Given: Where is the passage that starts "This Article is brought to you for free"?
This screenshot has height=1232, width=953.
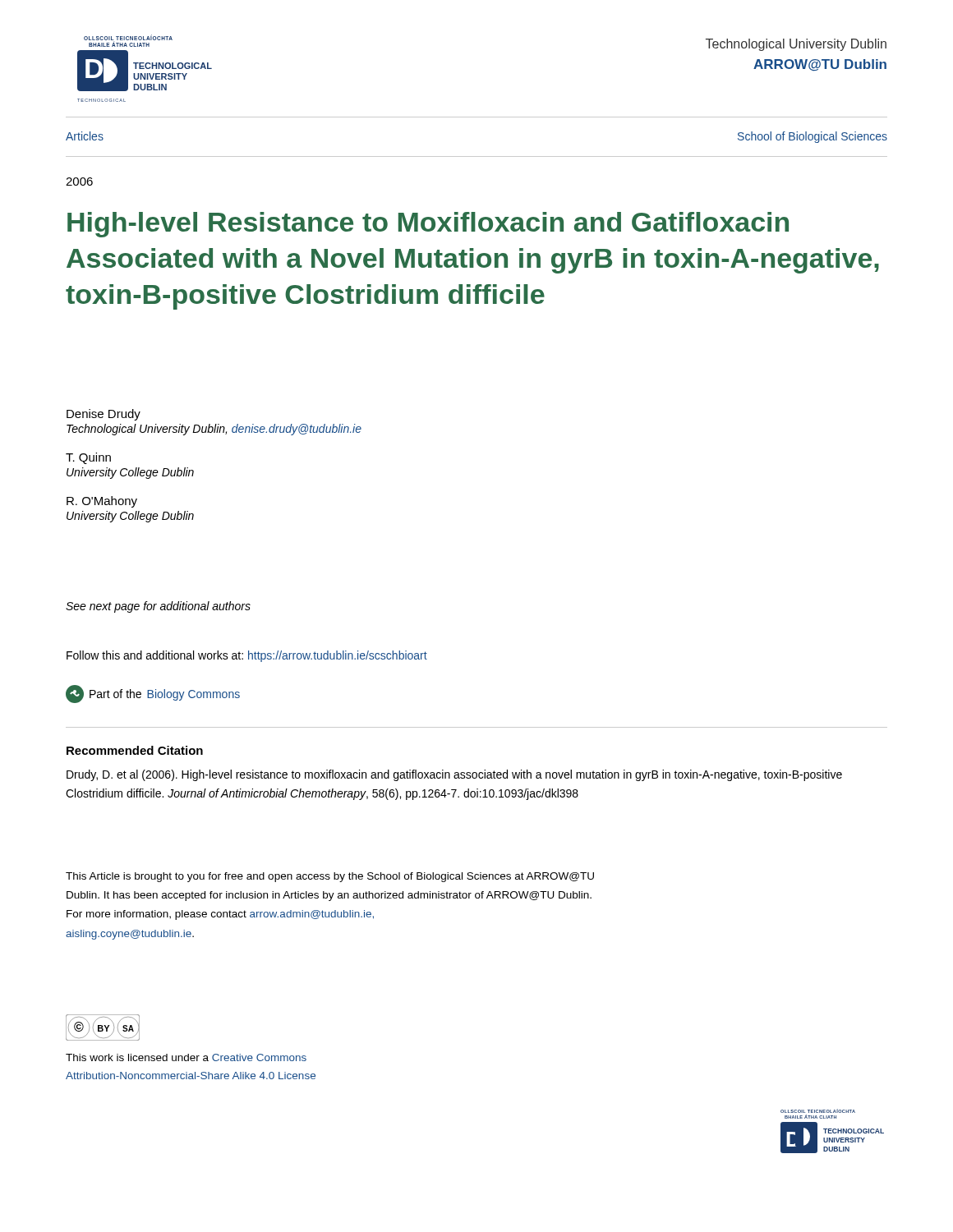Looking at the screenshot, I should point(330,905).
